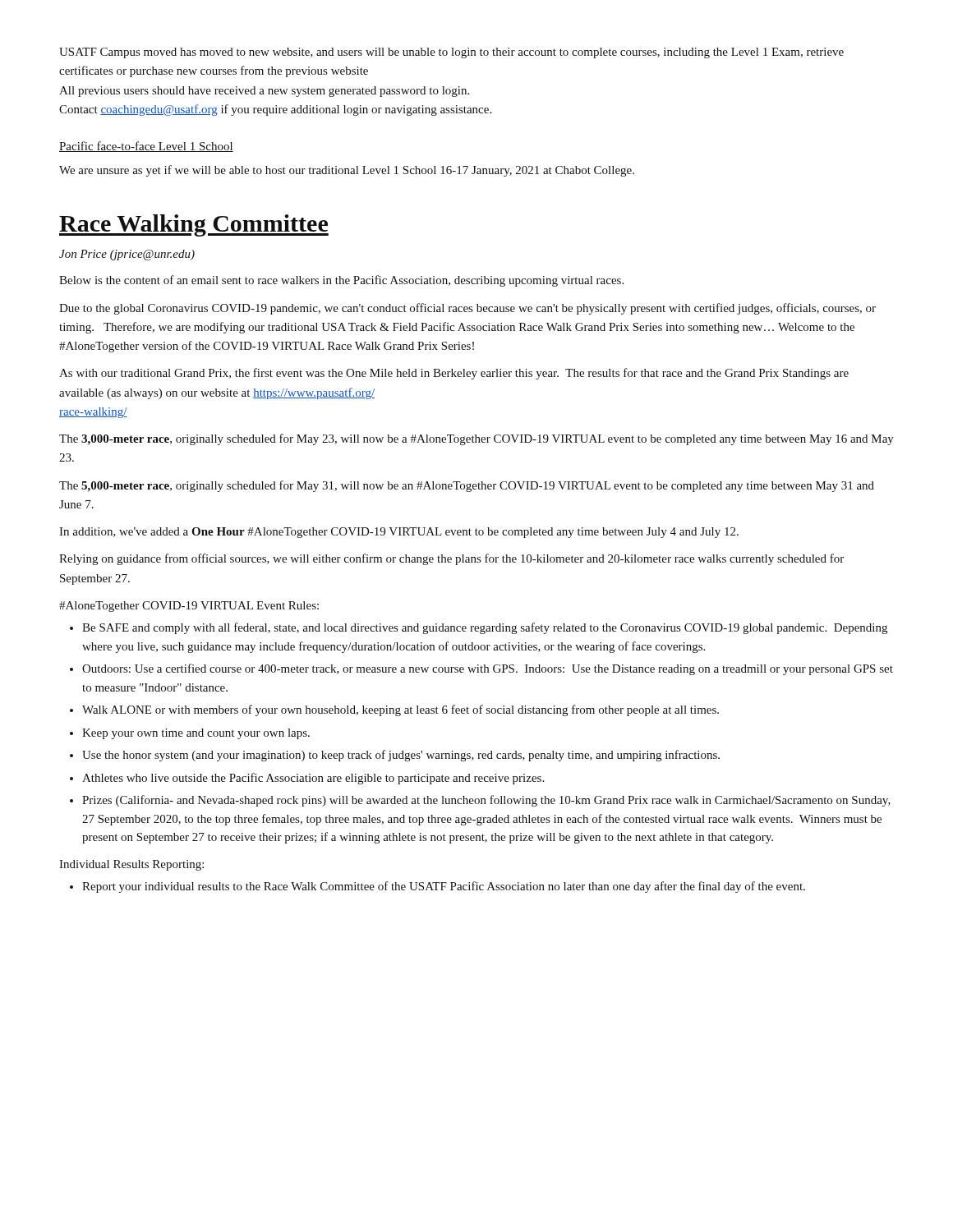The height and width of the screenshot is (1232, 953).
Task: Point to the region starting "The 3,000-meter race,"
Action: click(x=476, y=449)
